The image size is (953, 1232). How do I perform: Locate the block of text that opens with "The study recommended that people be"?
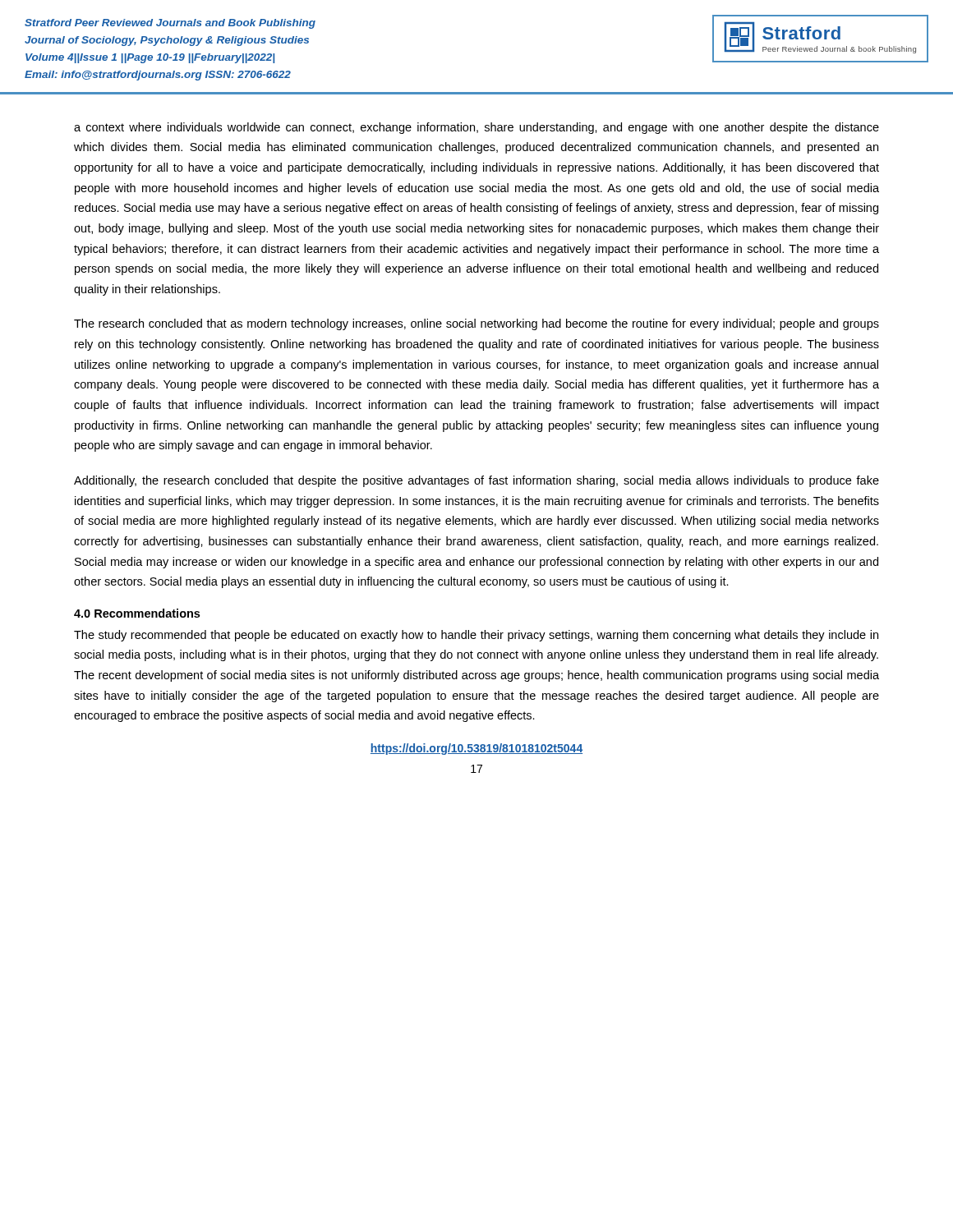click(476, 675)
